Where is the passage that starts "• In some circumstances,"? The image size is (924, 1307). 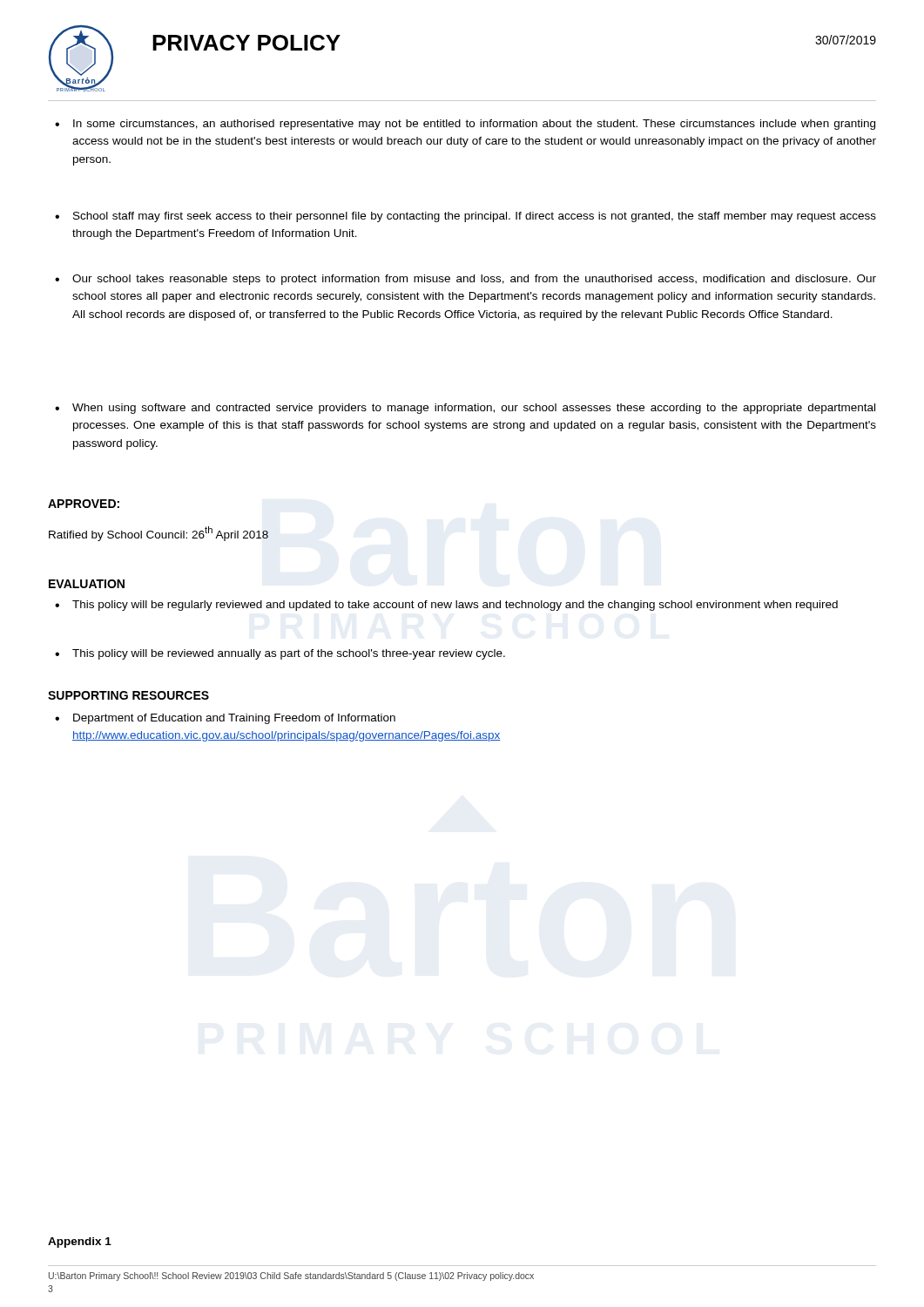(x=462, y=141)
